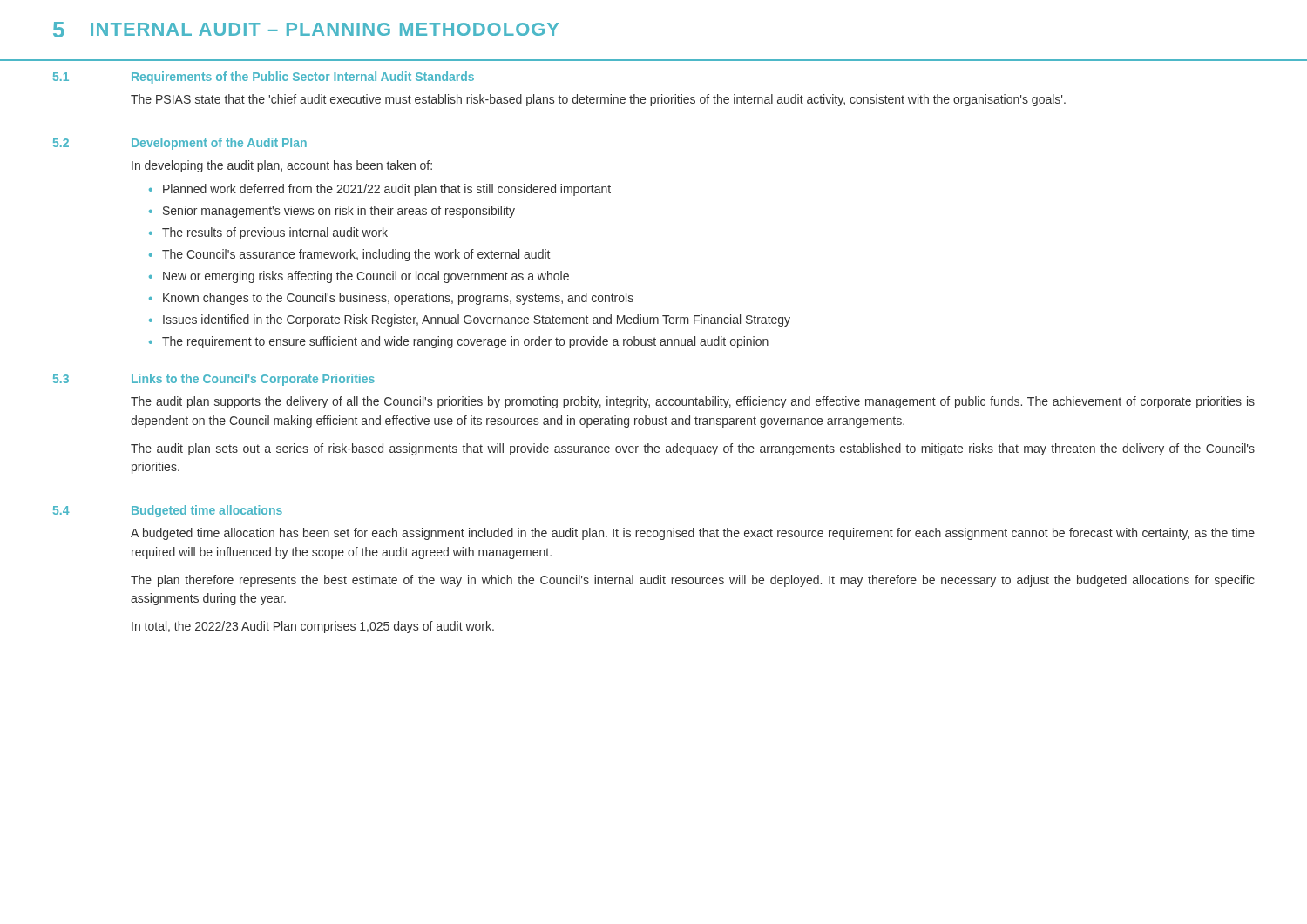
Task: Click on the section header with the text "Budgeted time allocations"
Action: [x=207, y=510]
